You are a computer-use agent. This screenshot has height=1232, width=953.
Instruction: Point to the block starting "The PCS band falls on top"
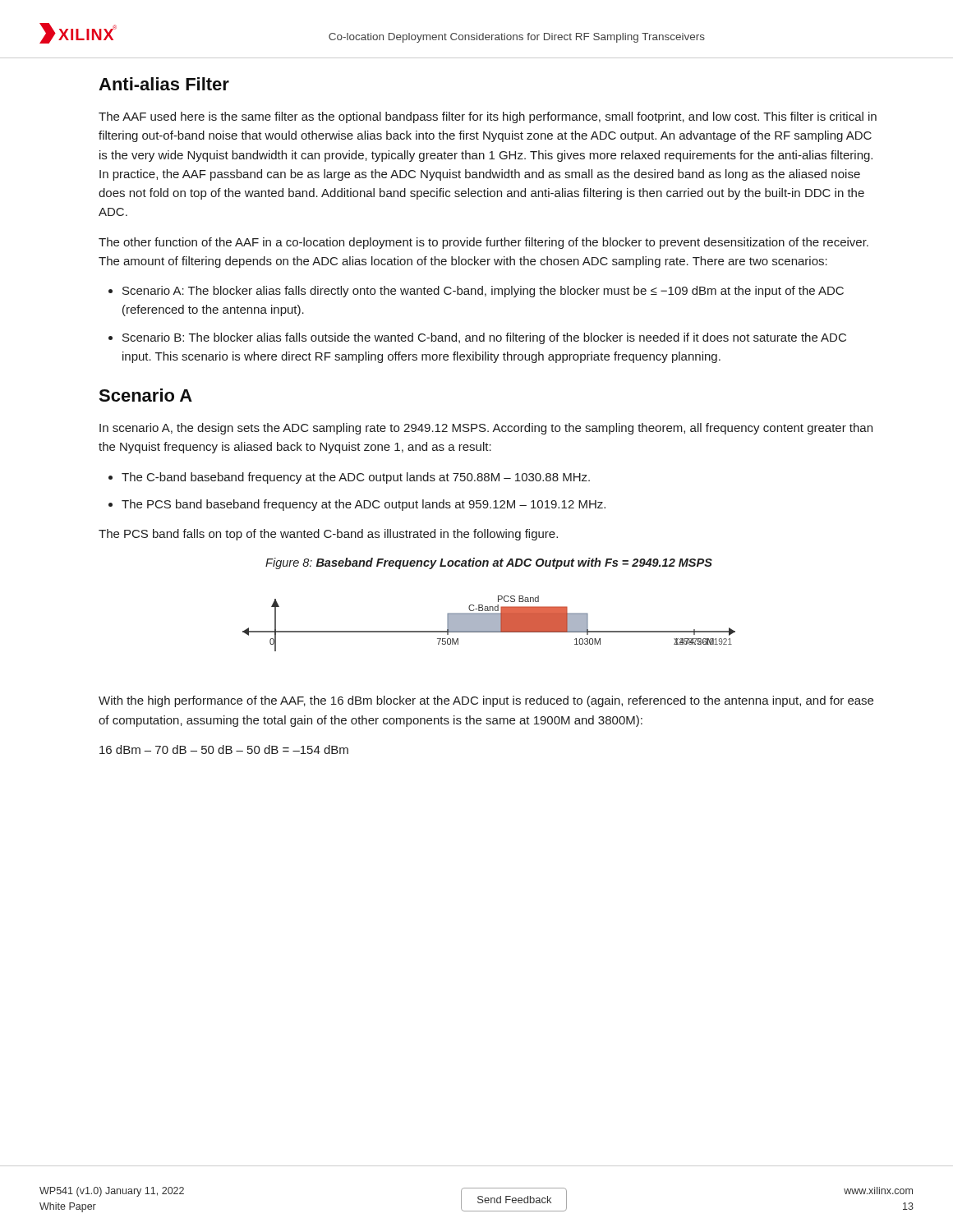pos(489,534)
